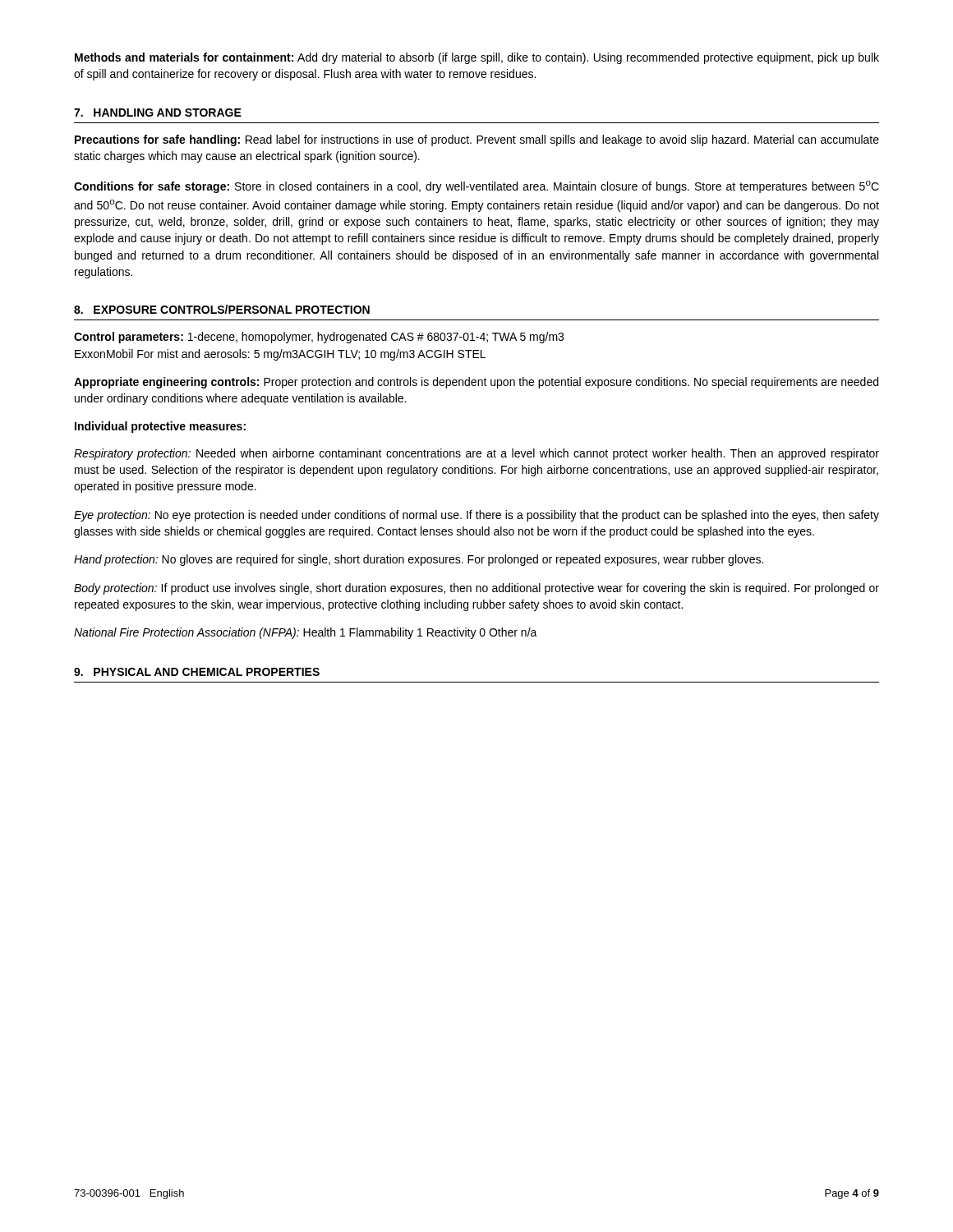Click on the element starting "7. HANDLING AND"
The width and height of the screenshot is (953, 1232).
pyautogui.click(x=476, y=112)
